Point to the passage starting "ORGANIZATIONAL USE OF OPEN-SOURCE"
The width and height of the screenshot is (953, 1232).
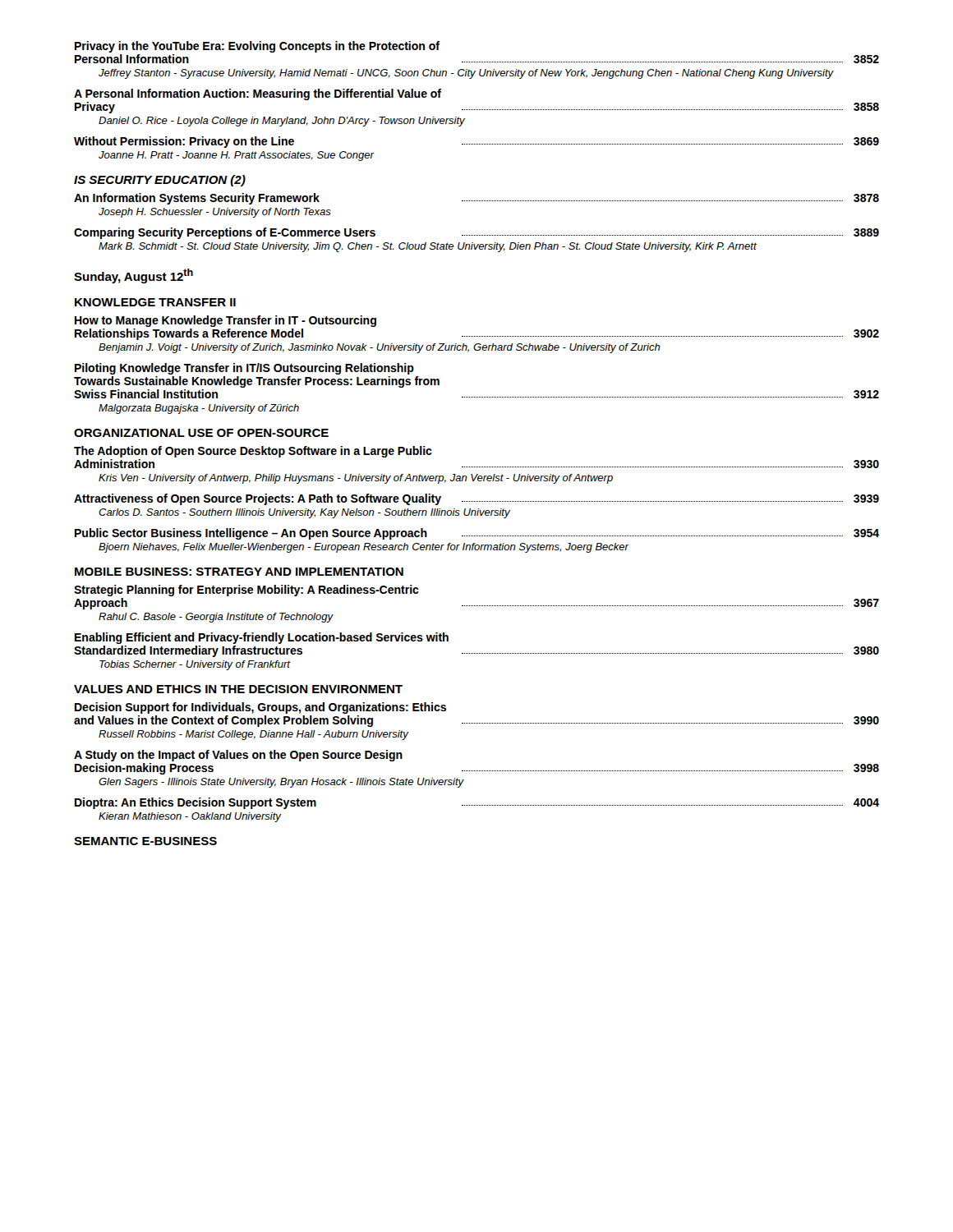tap(201, 432)
